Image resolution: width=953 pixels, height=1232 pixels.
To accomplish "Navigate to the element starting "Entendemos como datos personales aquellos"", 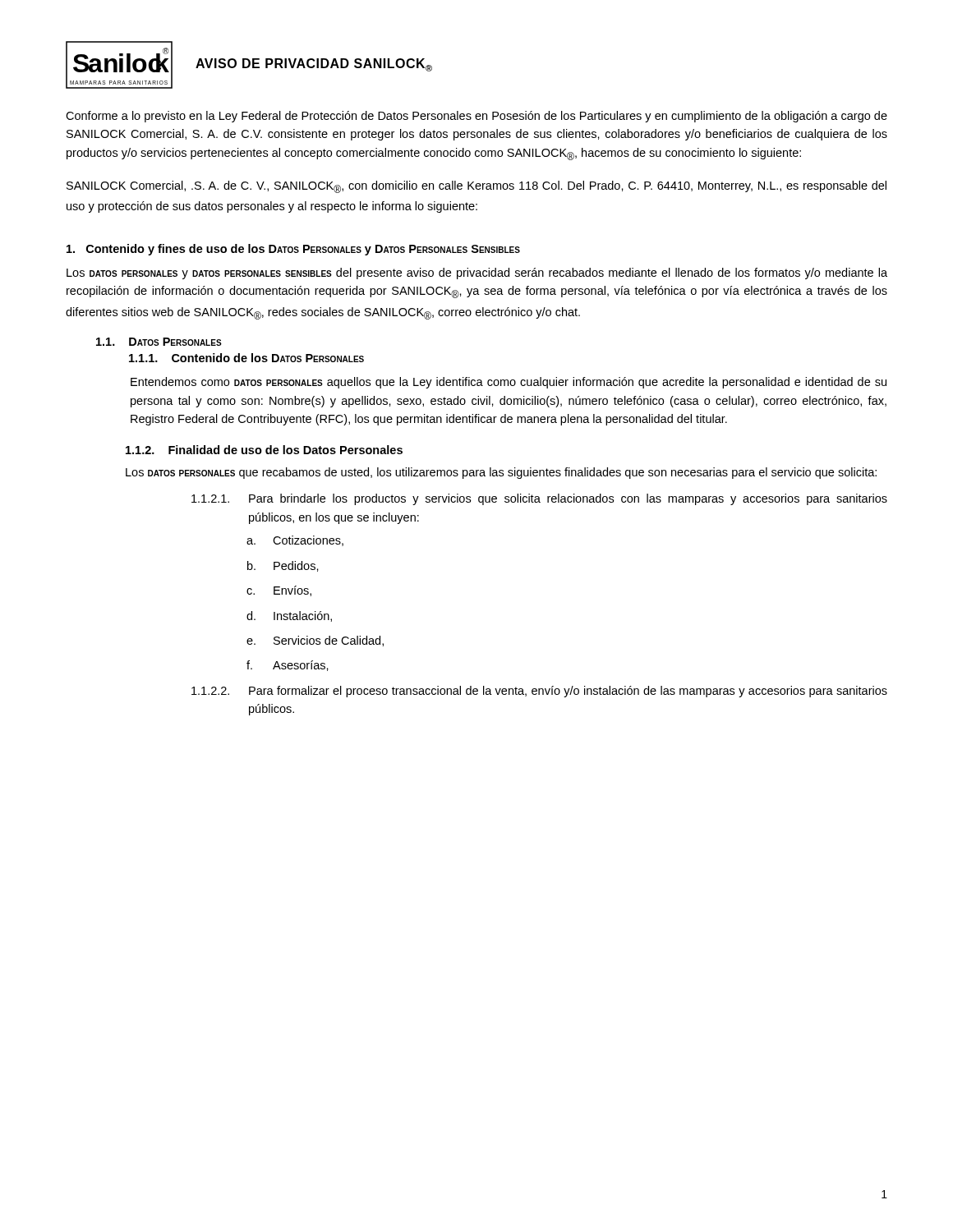I will click(509, 401).
